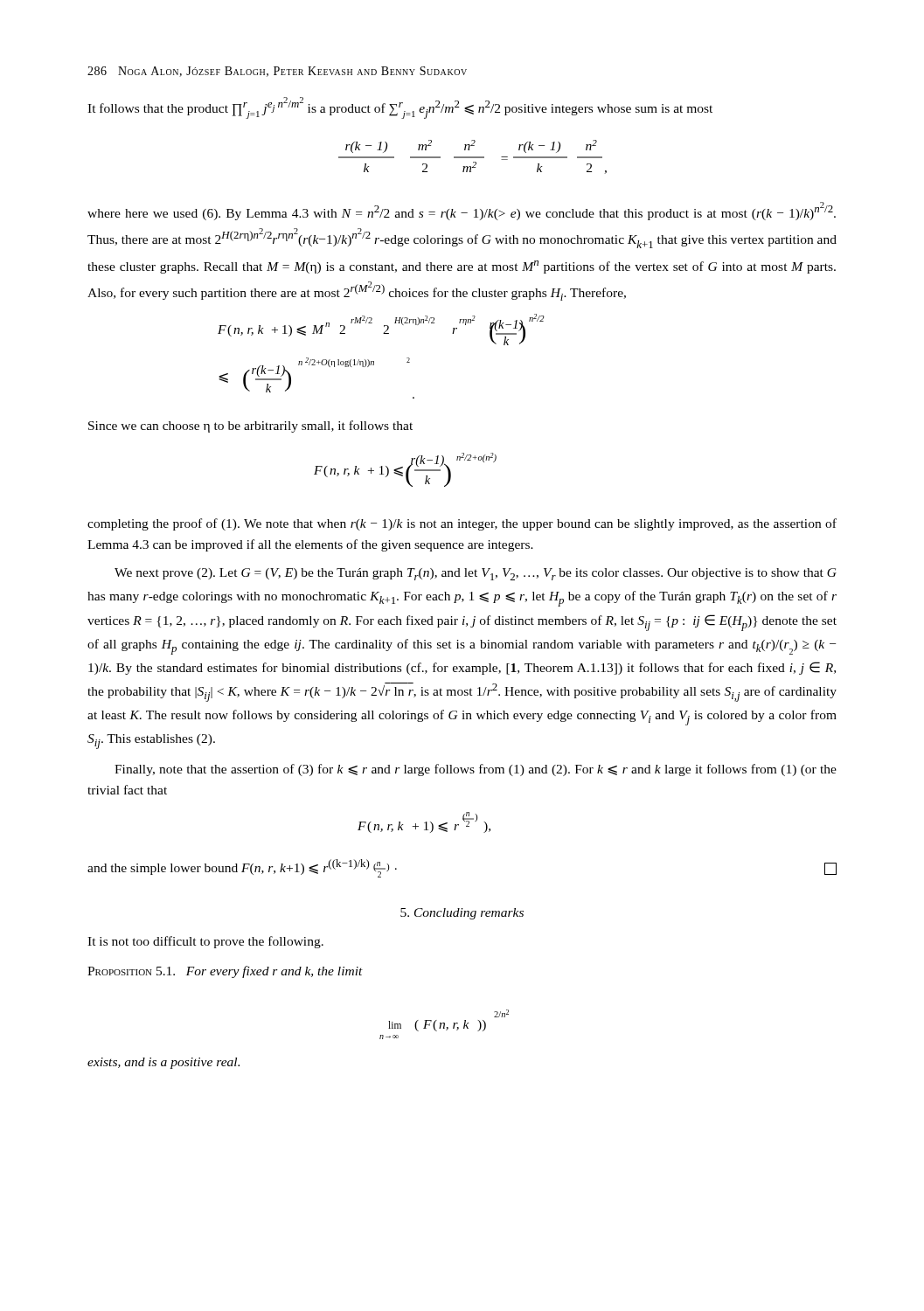Find the text block with the text "It follows that the"
The height and width of the screenshot is (1311, 924).
click(x=462, y=107)
